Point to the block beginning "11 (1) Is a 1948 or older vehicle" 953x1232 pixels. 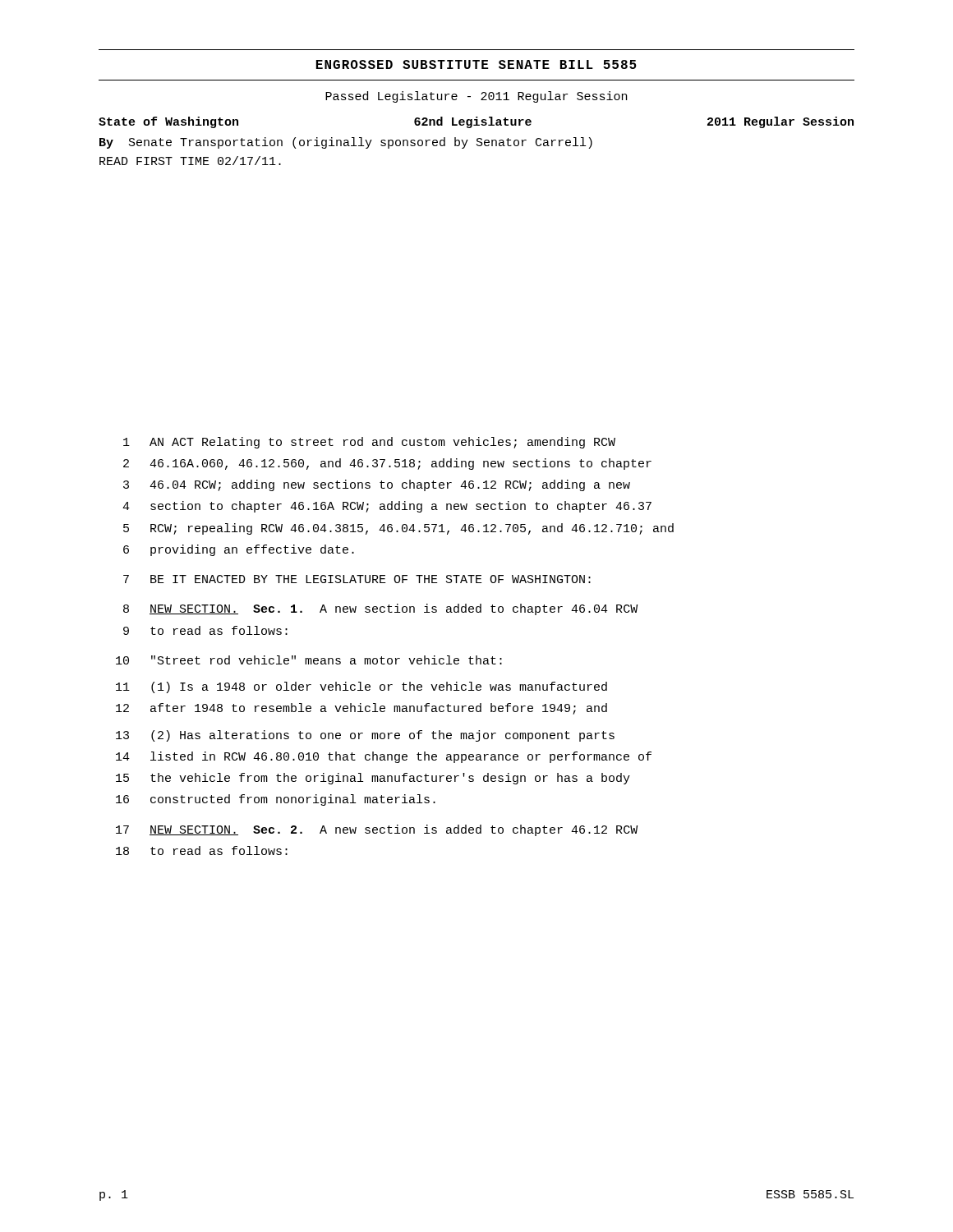[476, 699]
